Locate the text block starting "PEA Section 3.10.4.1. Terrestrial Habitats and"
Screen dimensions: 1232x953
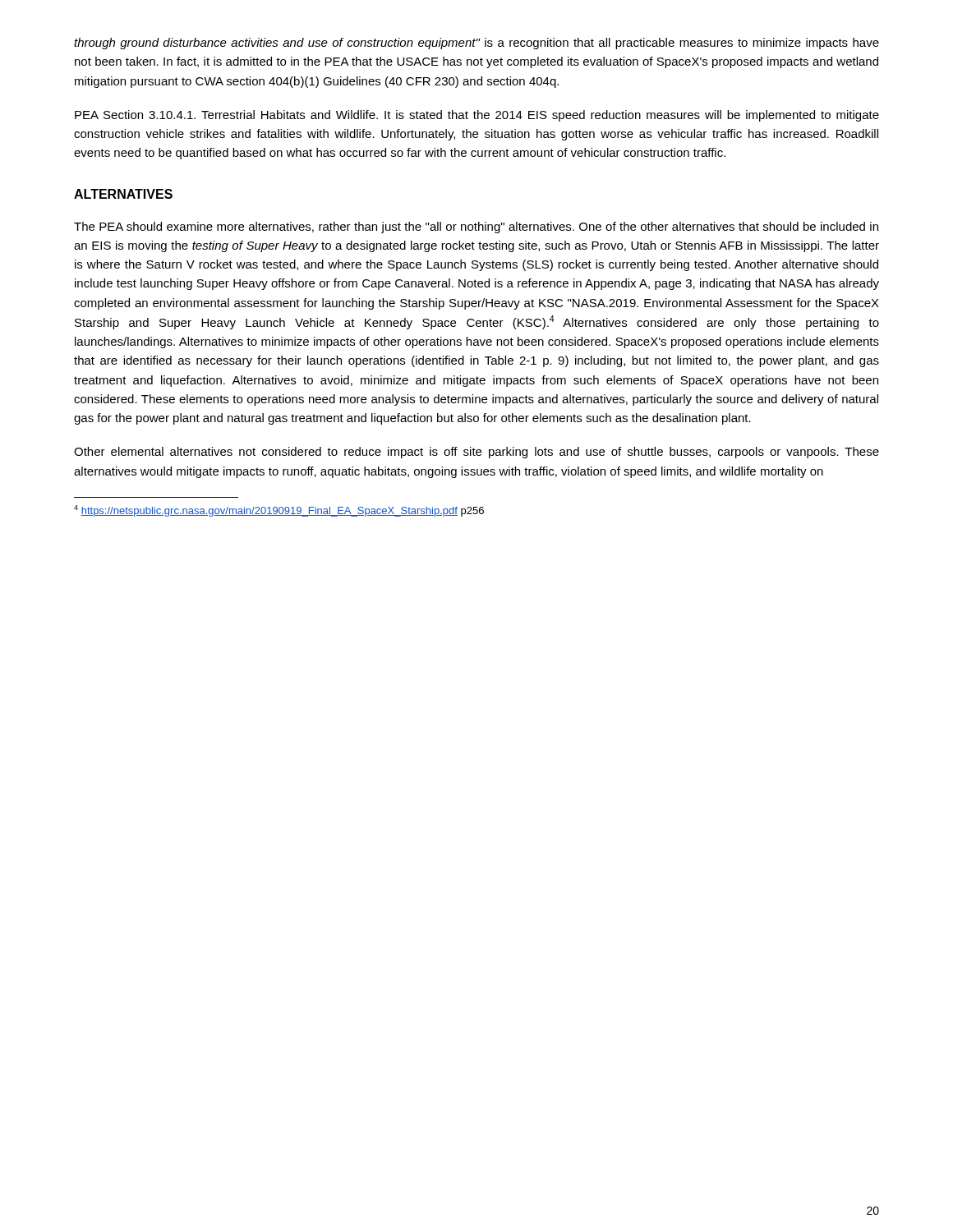coord(476,134)
